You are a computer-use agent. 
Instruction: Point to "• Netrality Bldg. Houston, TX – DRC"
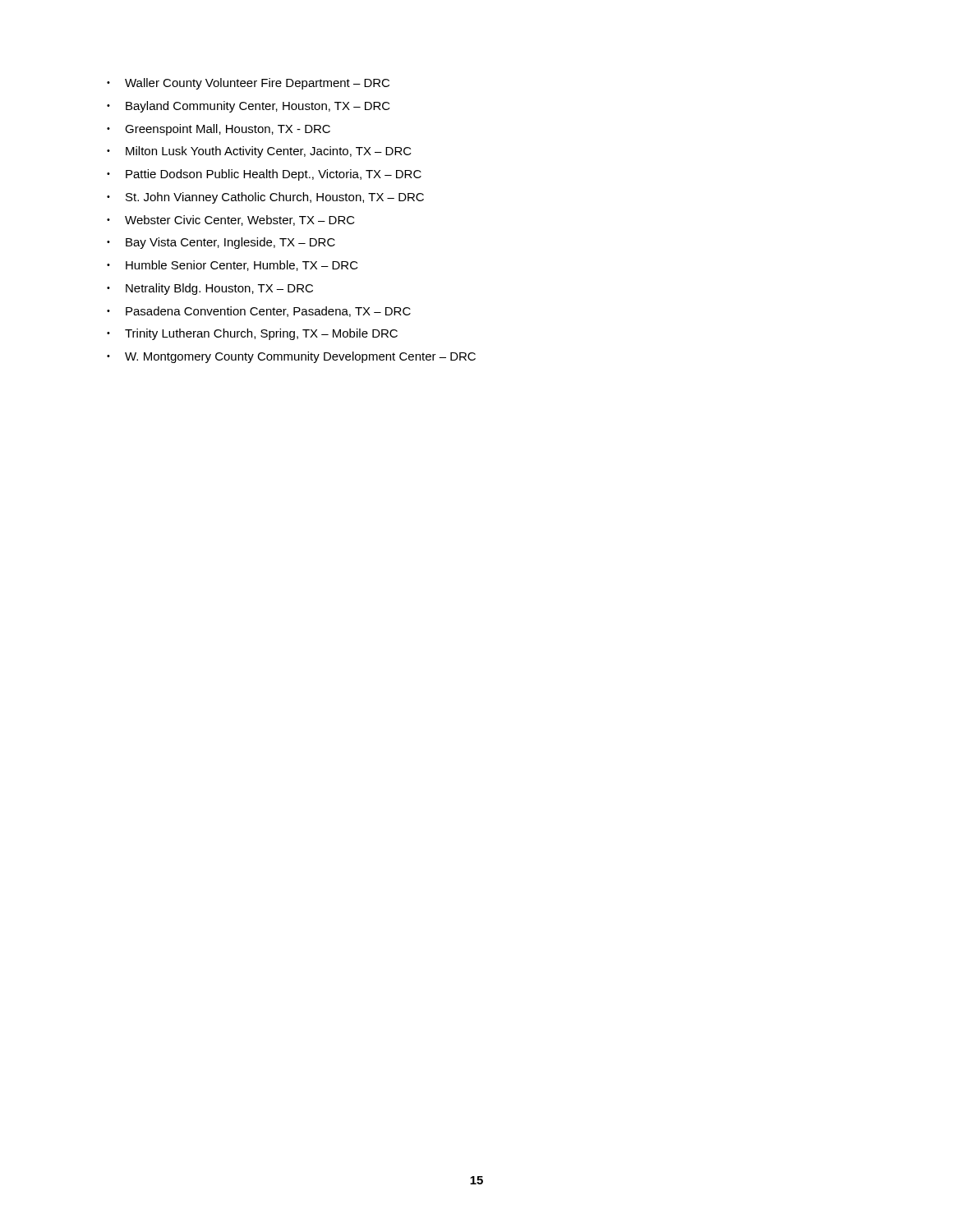coord(210,289)
